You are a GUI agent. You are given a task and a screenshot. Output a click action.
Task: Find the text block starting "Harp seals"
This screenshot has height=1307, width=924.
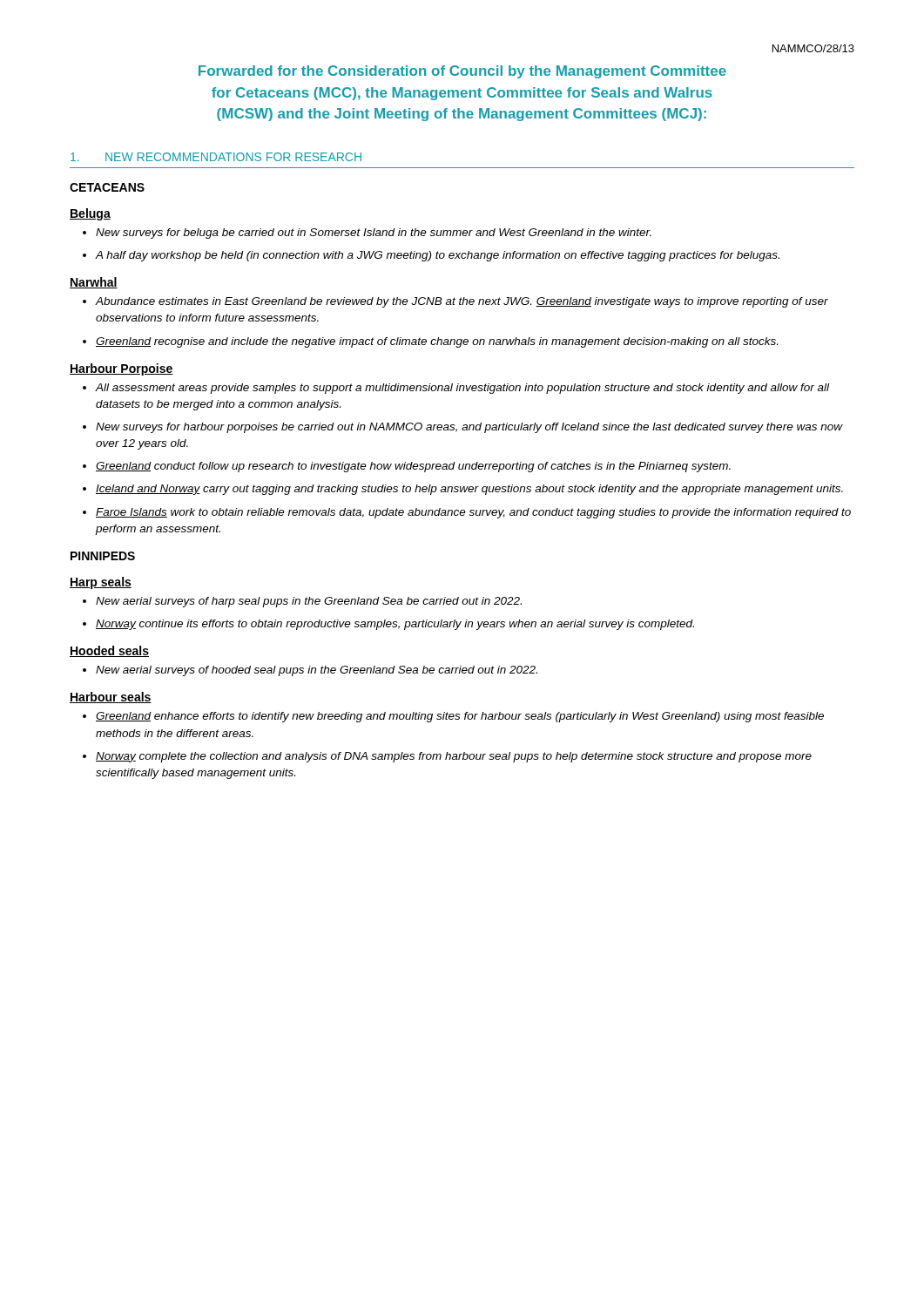(x=101, y=582)
